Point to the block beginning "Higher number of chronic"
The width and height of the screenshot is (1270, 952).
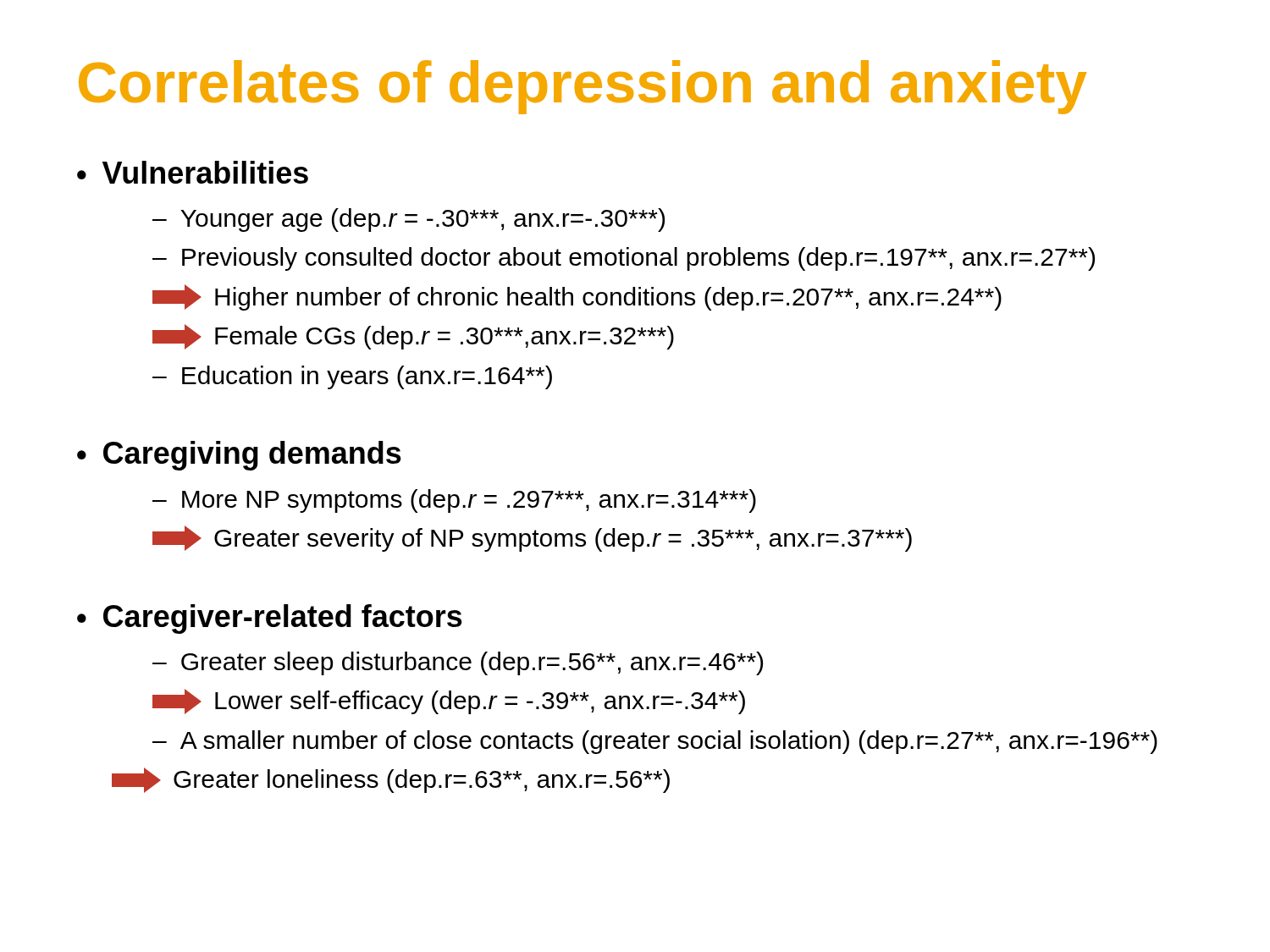[578, 297]
